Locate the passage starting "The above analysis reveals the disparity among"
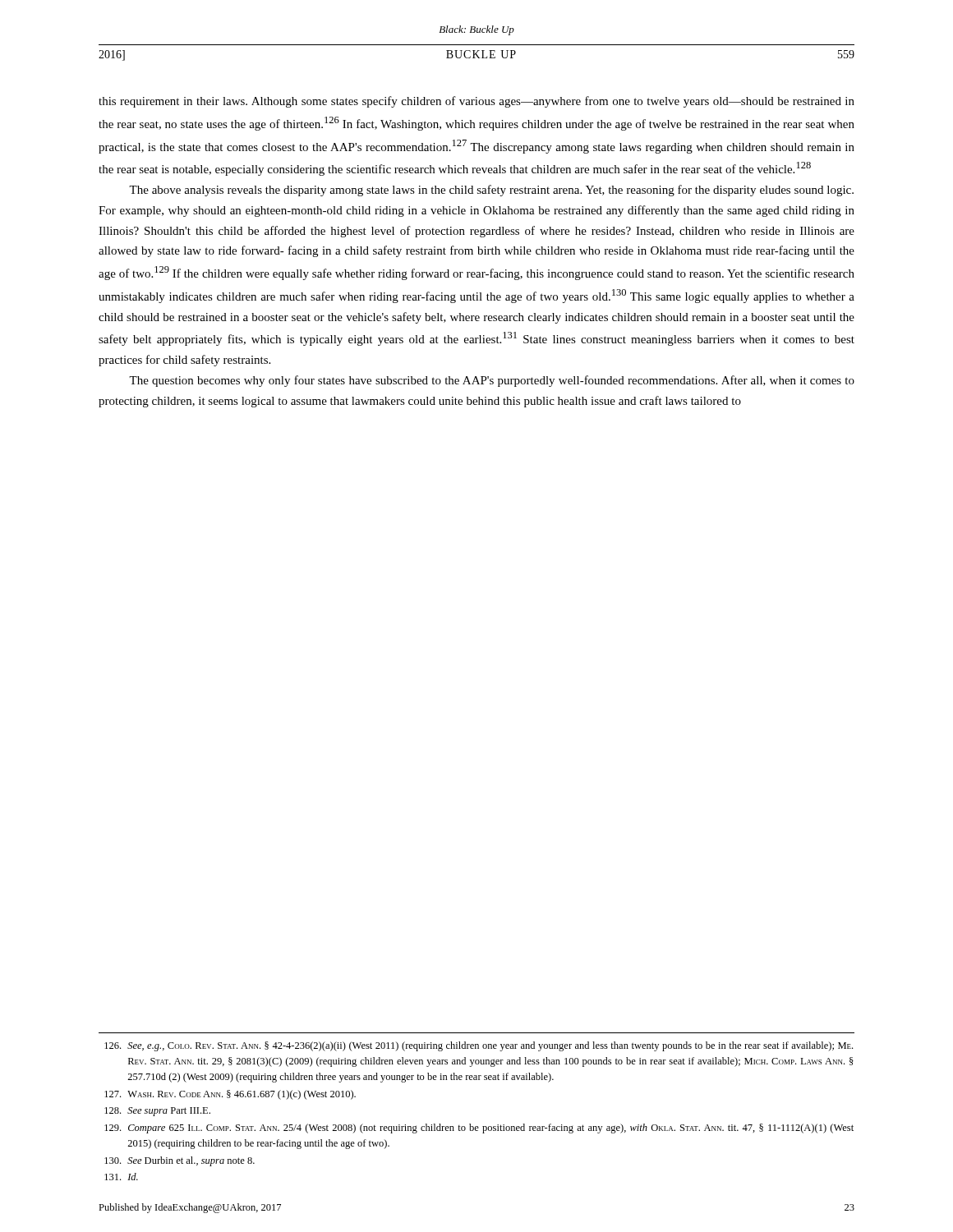 tap(476, 275)
